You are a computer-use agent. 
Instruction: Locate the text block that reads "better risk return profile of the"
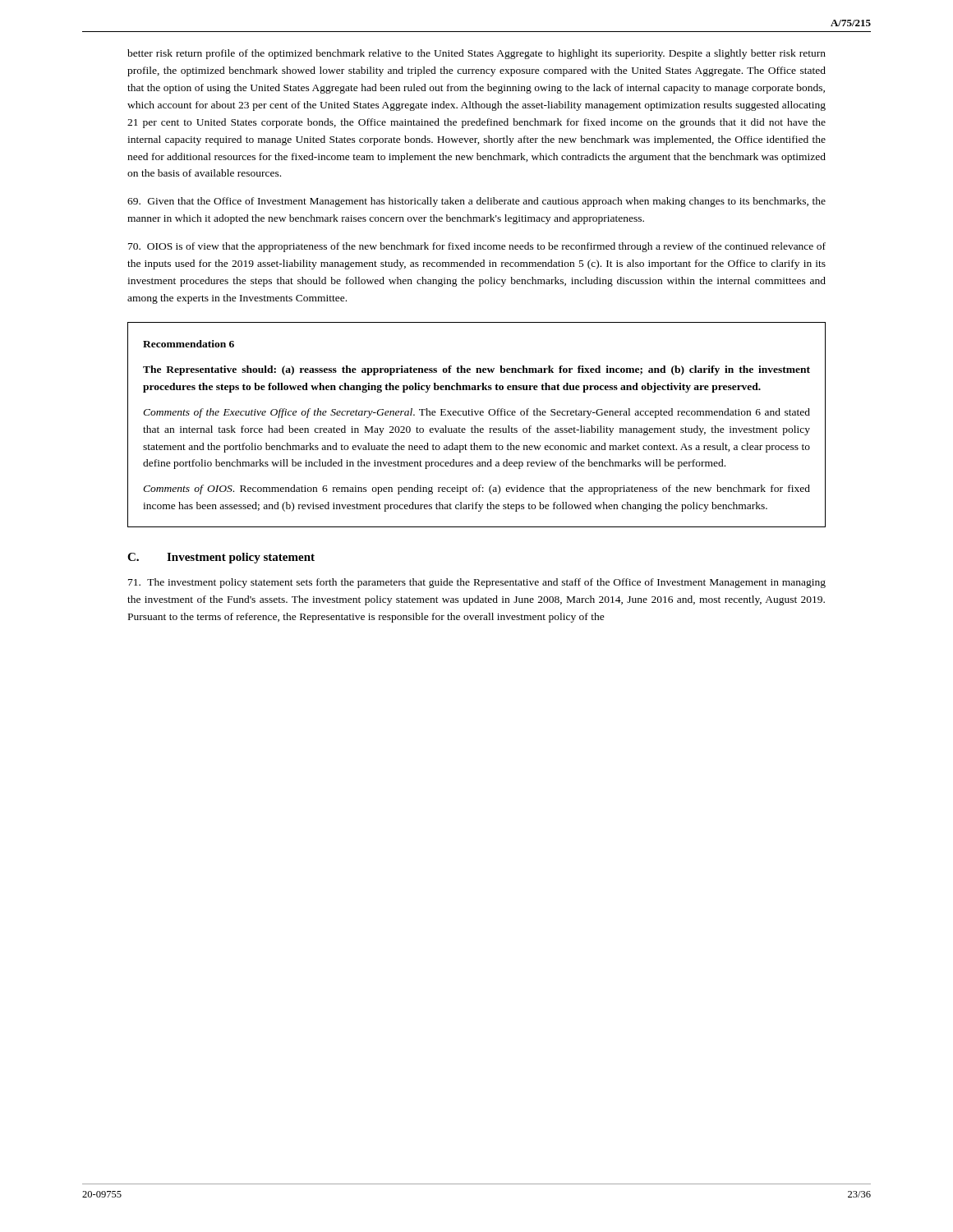[x=476, y=113]
